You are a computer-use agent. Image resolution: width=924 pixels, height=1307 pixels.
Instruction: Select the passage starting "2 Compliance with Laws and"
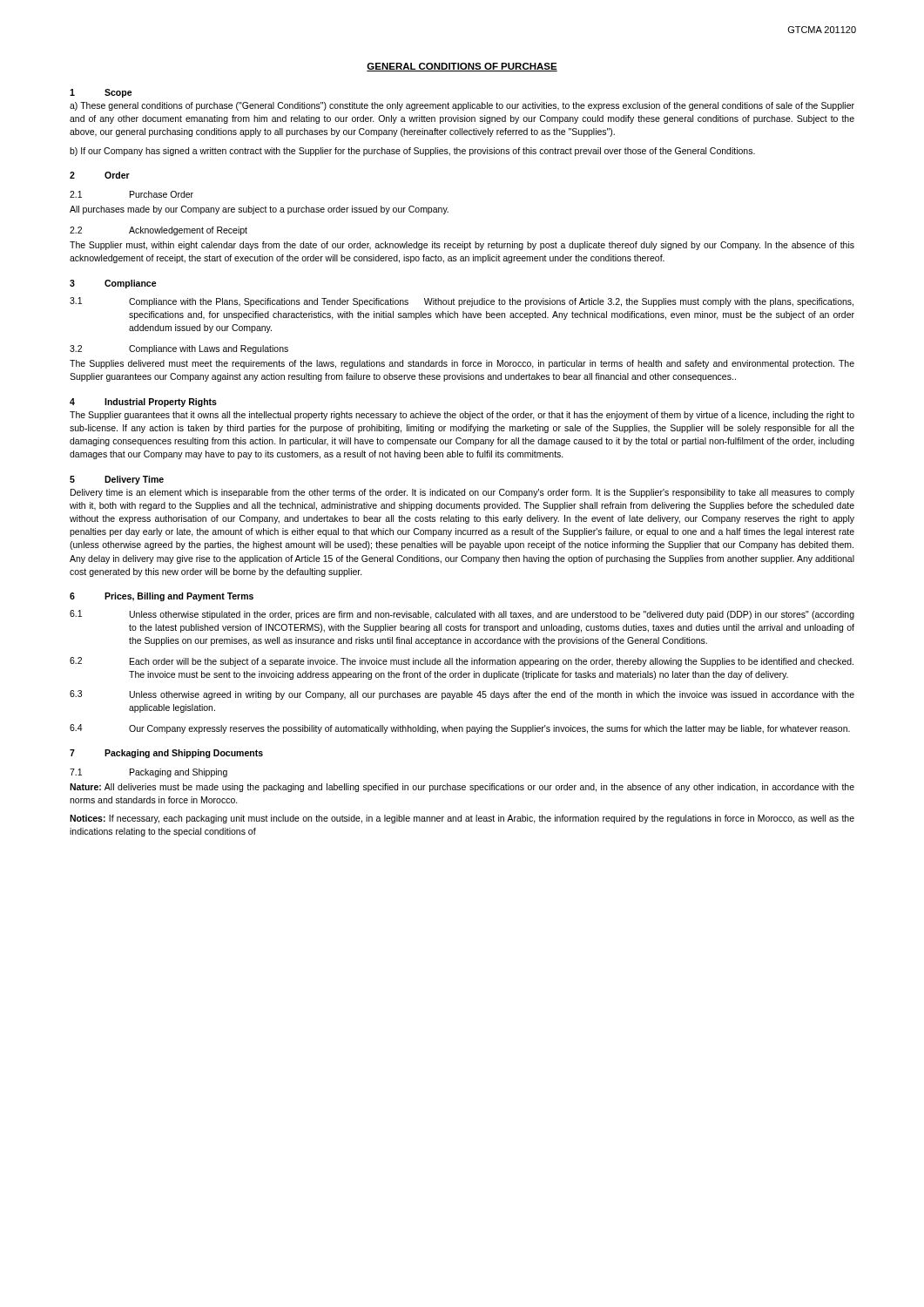click(179, 349)
